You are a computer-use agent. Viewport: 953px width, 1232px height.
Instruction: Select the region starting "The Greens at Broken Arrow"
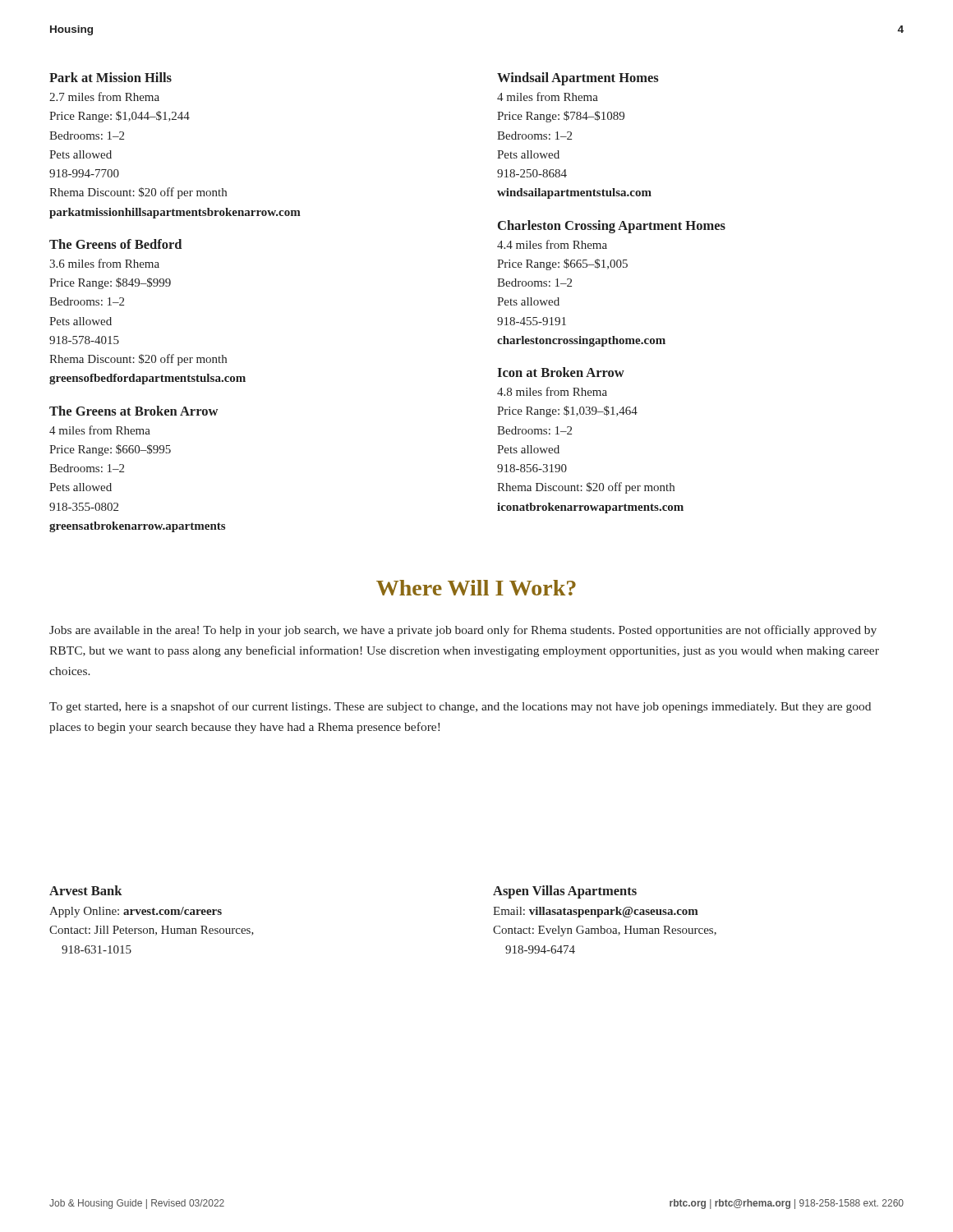(134, 411)
